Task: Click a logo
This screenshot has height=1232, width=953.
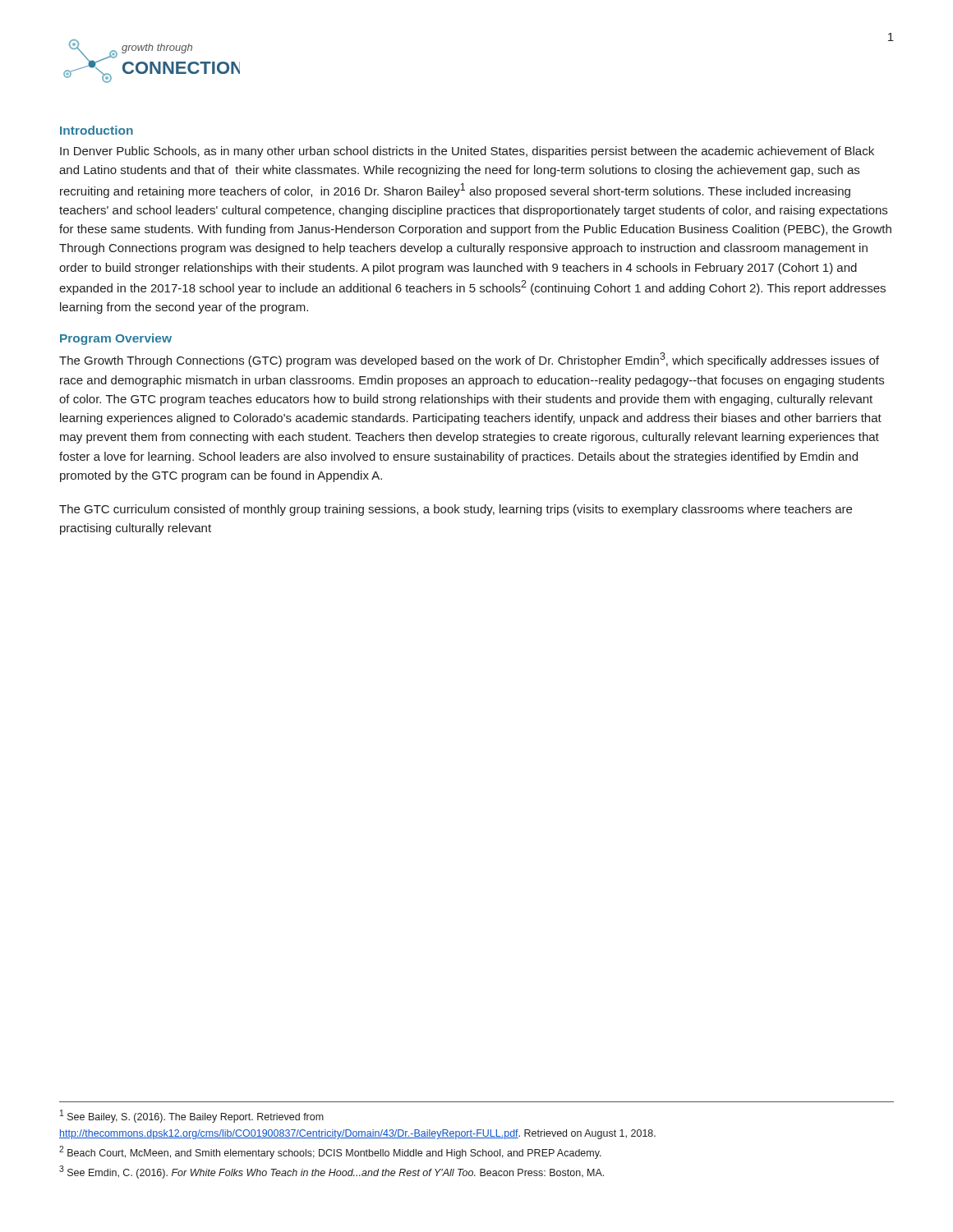Action: [x=150, y=63]
